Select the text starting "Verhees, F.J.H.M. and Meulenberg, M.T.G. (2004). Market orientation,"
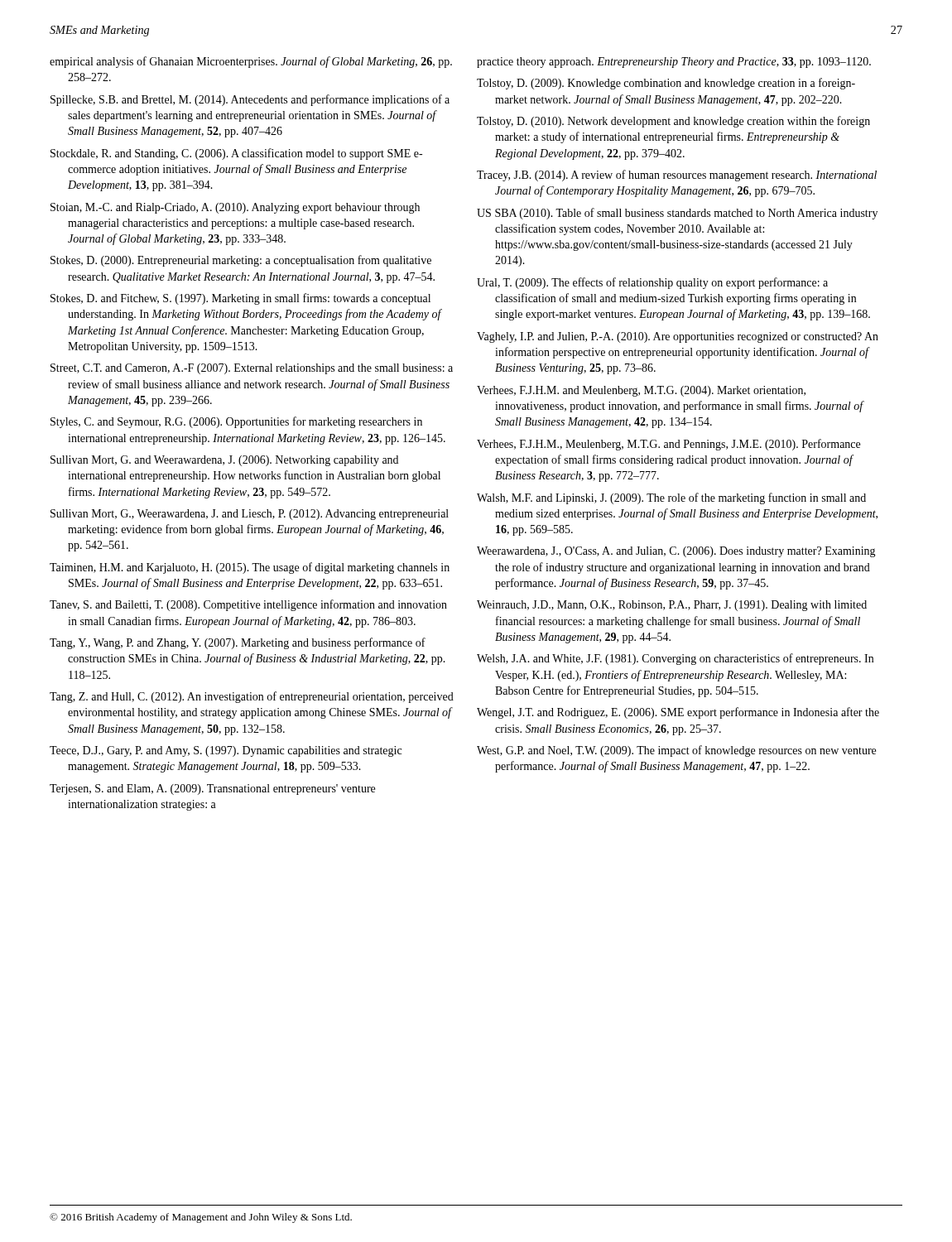 (670, 406)
